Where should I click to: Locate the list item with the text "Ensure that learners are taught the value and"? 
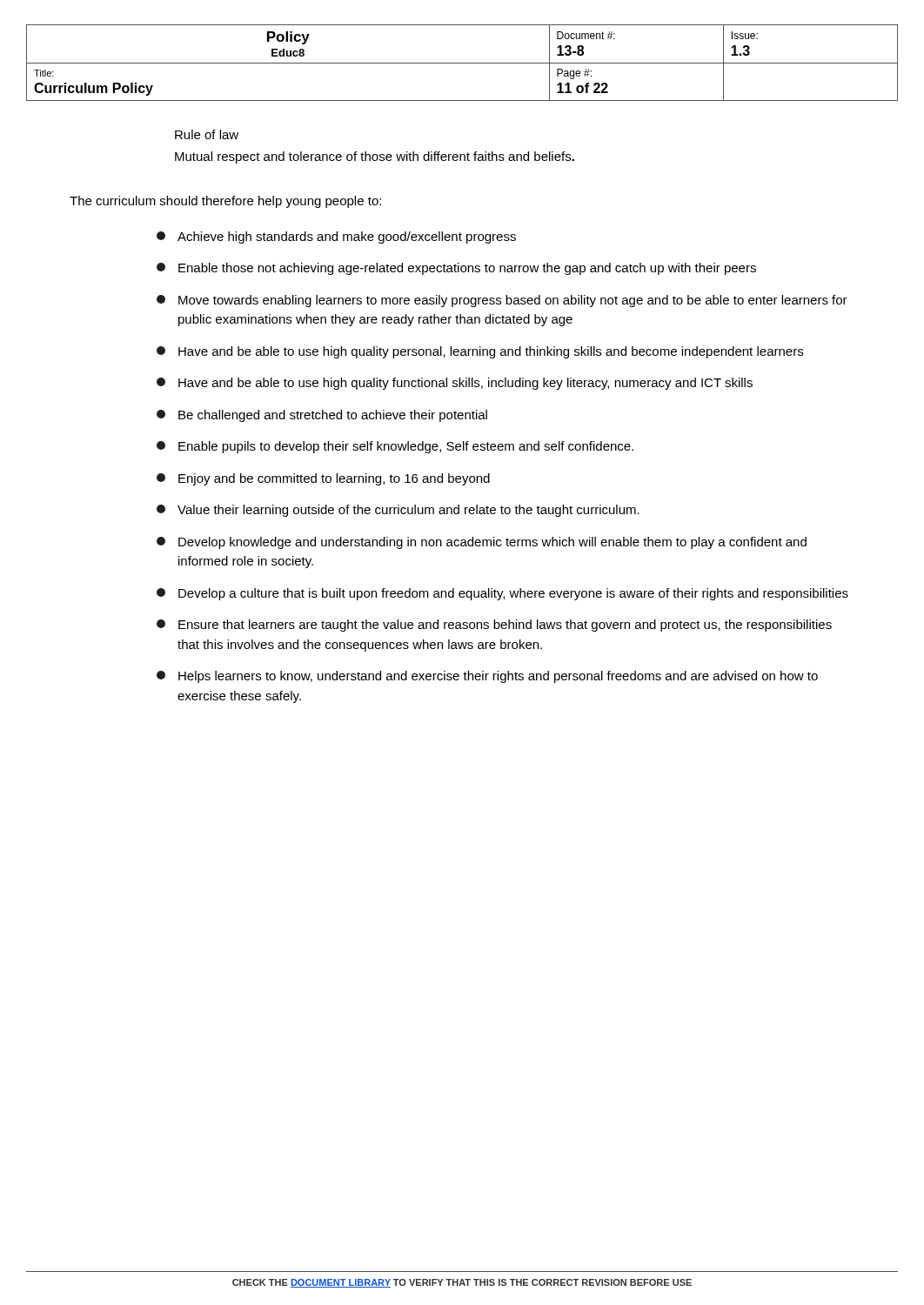pyautogui.click(x=506, y=635)
